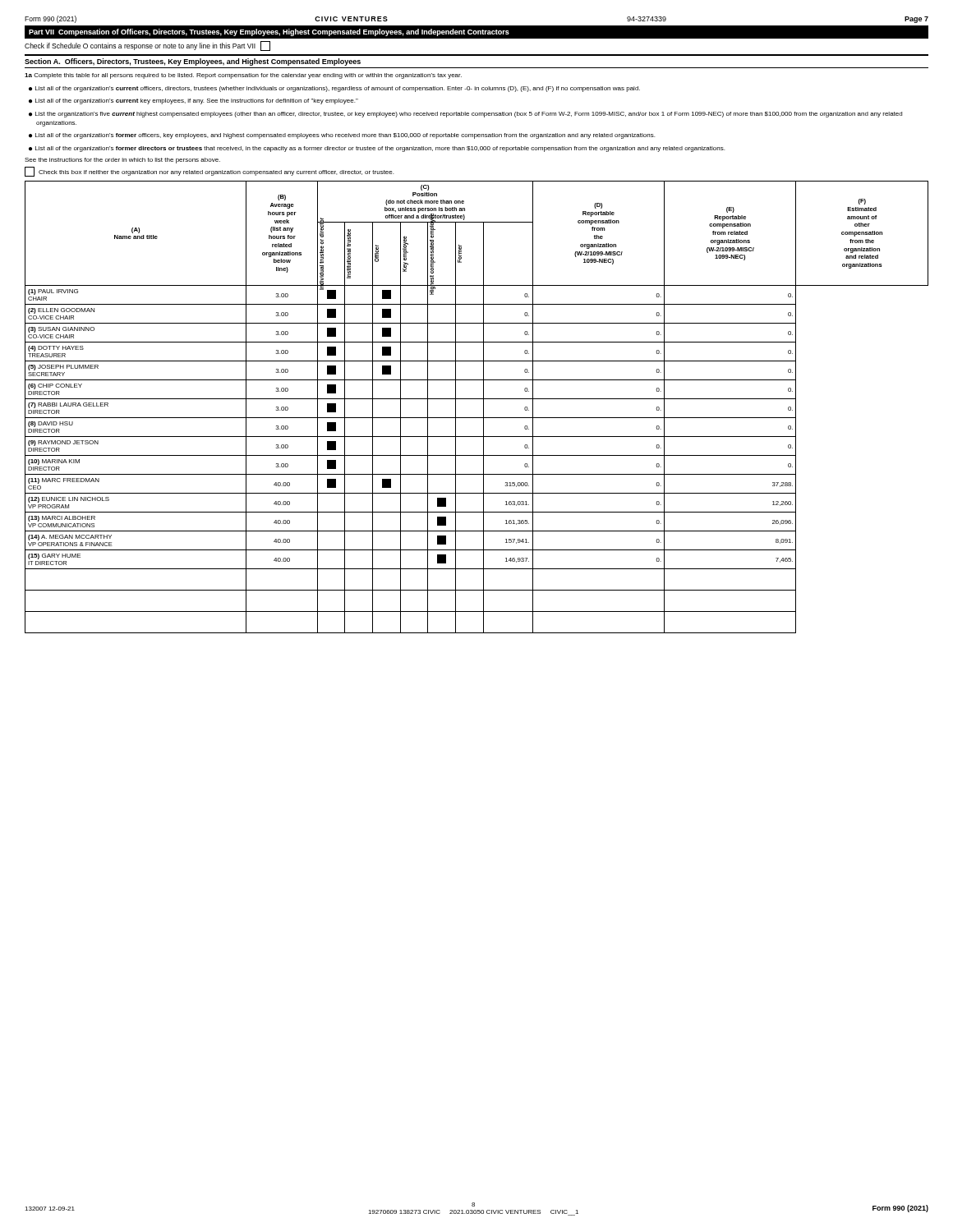Image resolution: width=953 pixels, height=1232 pixels.
Task: Locate the block of text that opens with "See the instructions for"
Action: (123, 160)
